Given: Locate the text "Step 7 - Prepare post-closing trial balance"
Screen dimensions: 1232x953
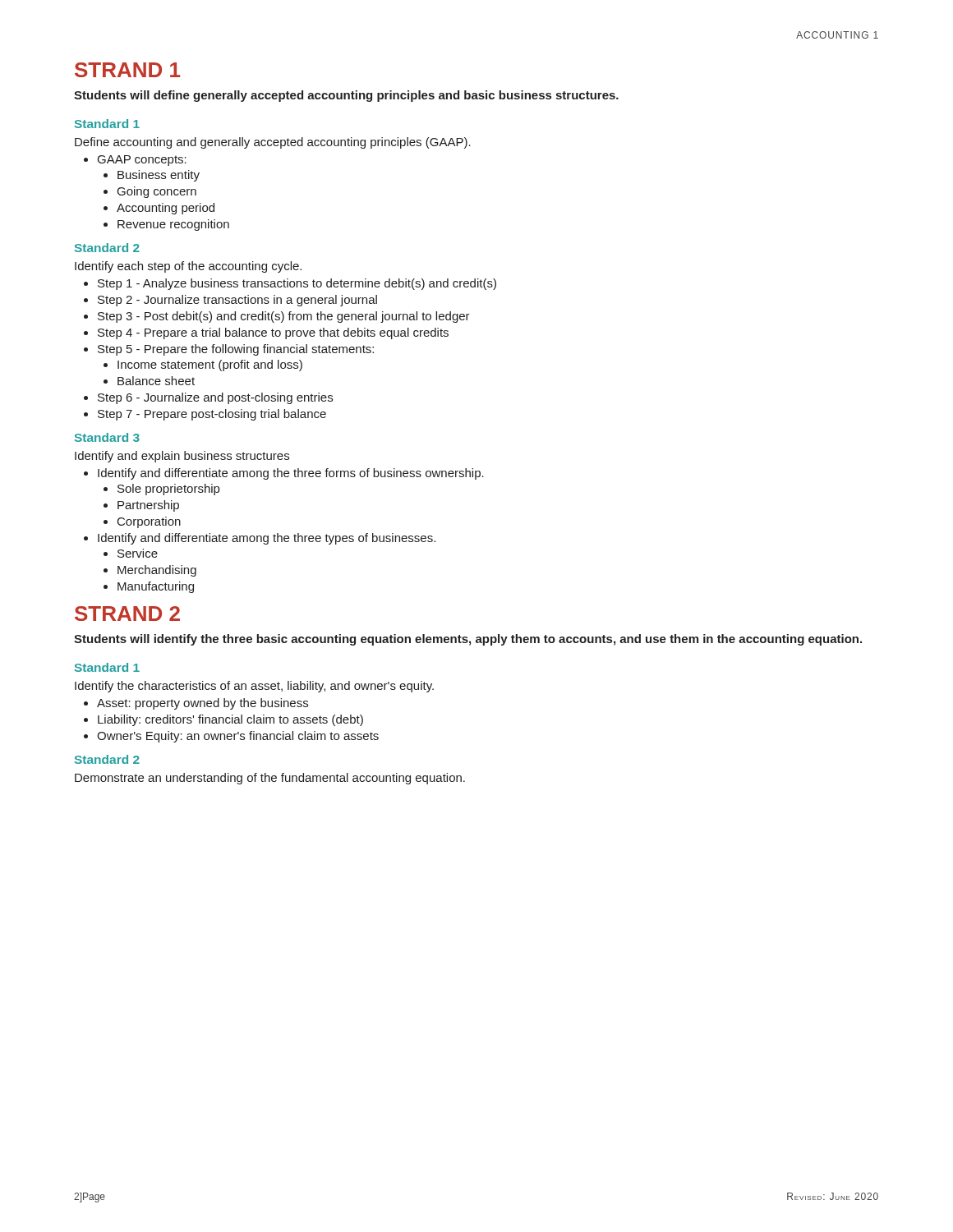Looking at the screenshot, I should coord(212,415).
